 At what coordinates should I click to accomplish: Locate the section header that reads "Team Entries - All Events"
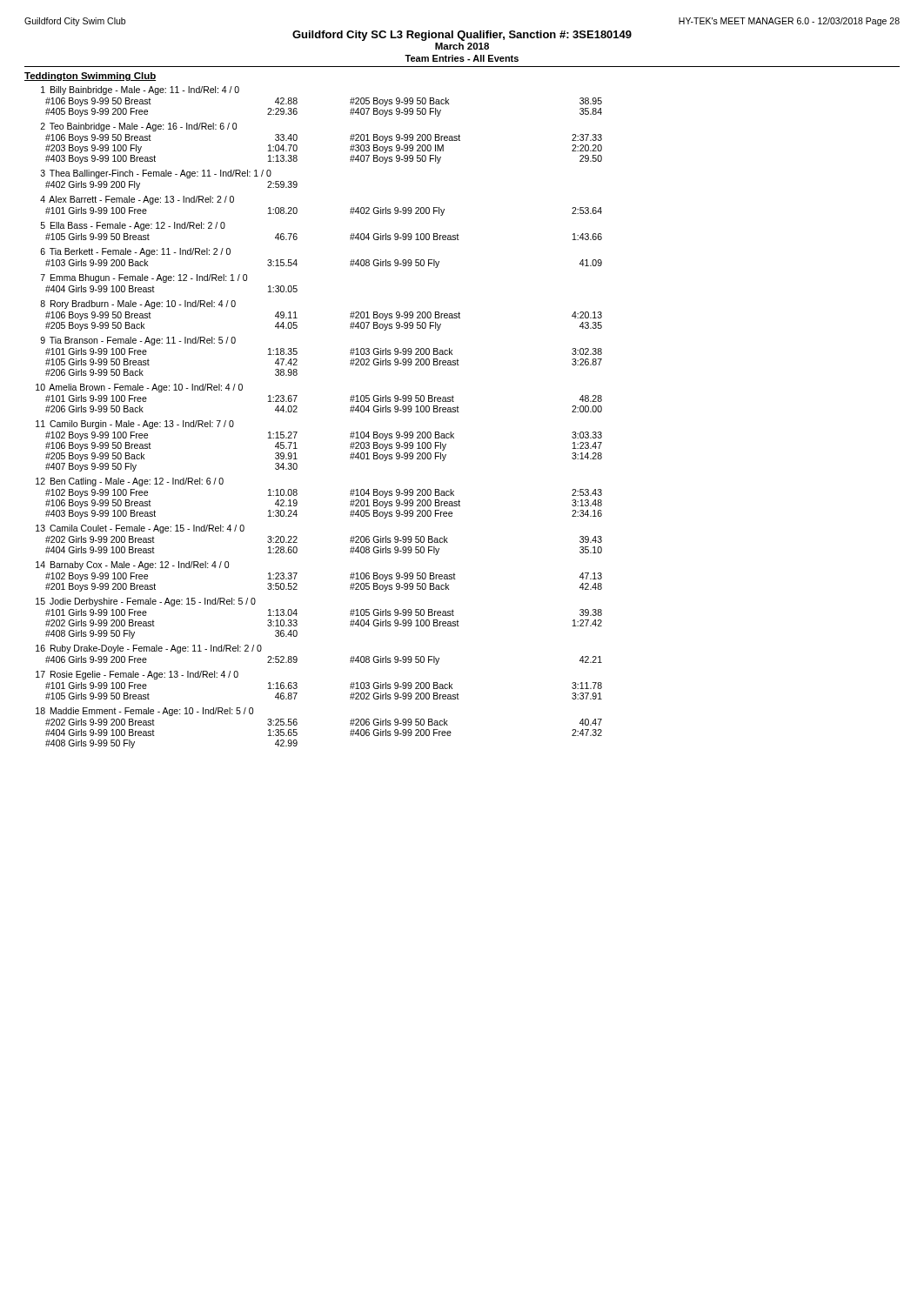462,58
